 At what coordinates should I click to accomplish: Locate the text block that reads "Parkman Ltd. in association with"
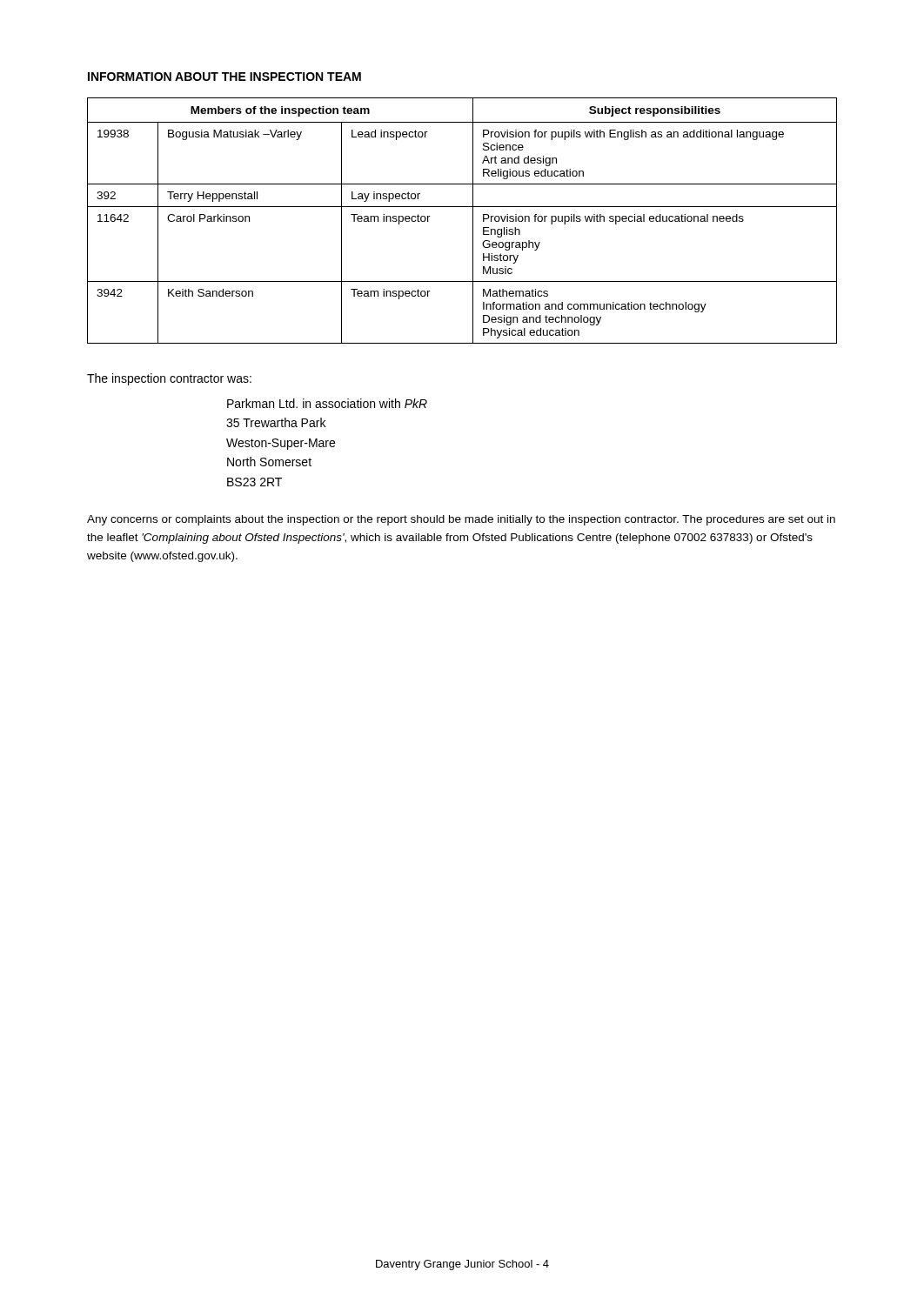[327, 443]
